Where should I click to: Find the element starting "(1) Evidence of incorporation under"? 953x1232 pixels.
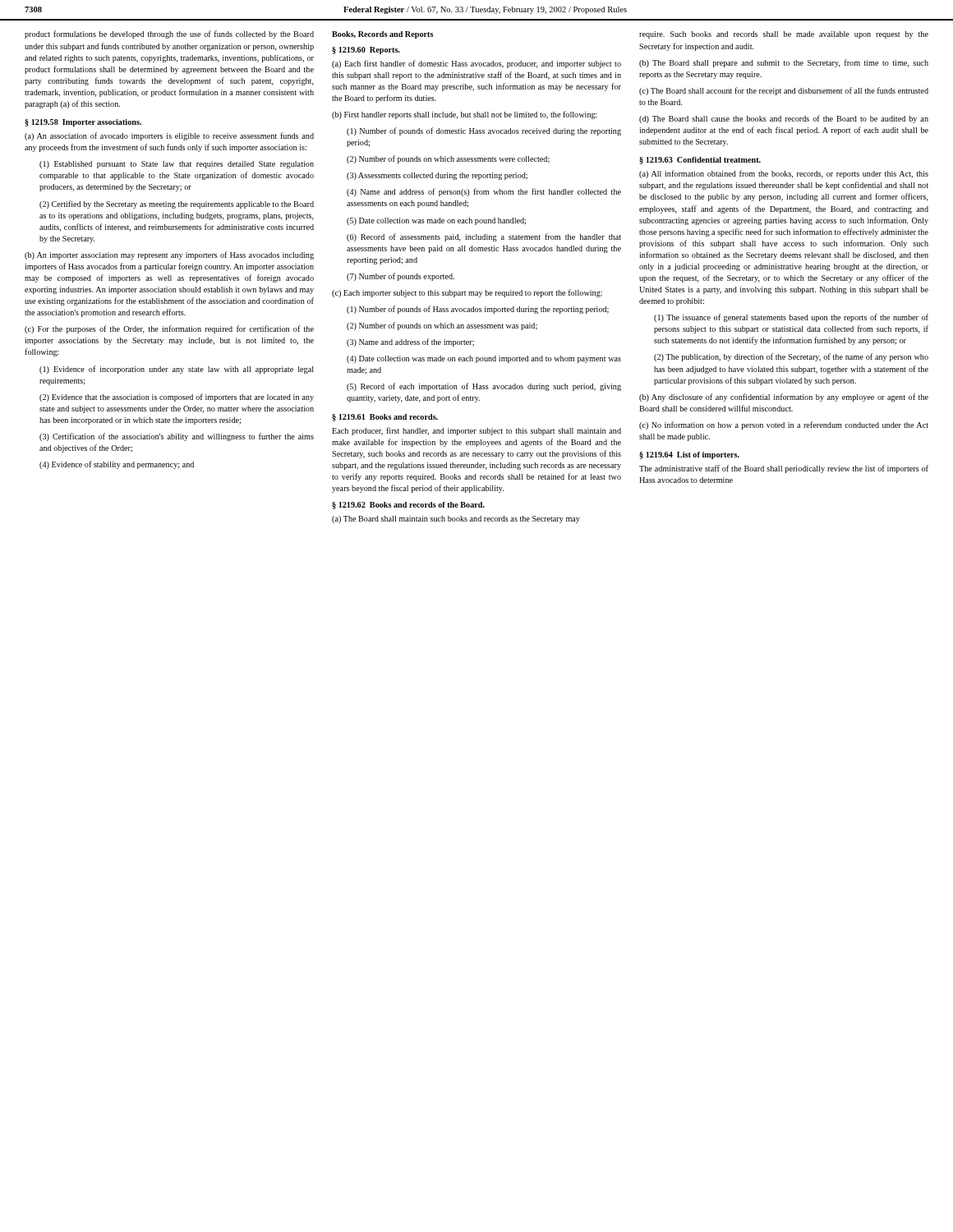(x=177, y=375)
